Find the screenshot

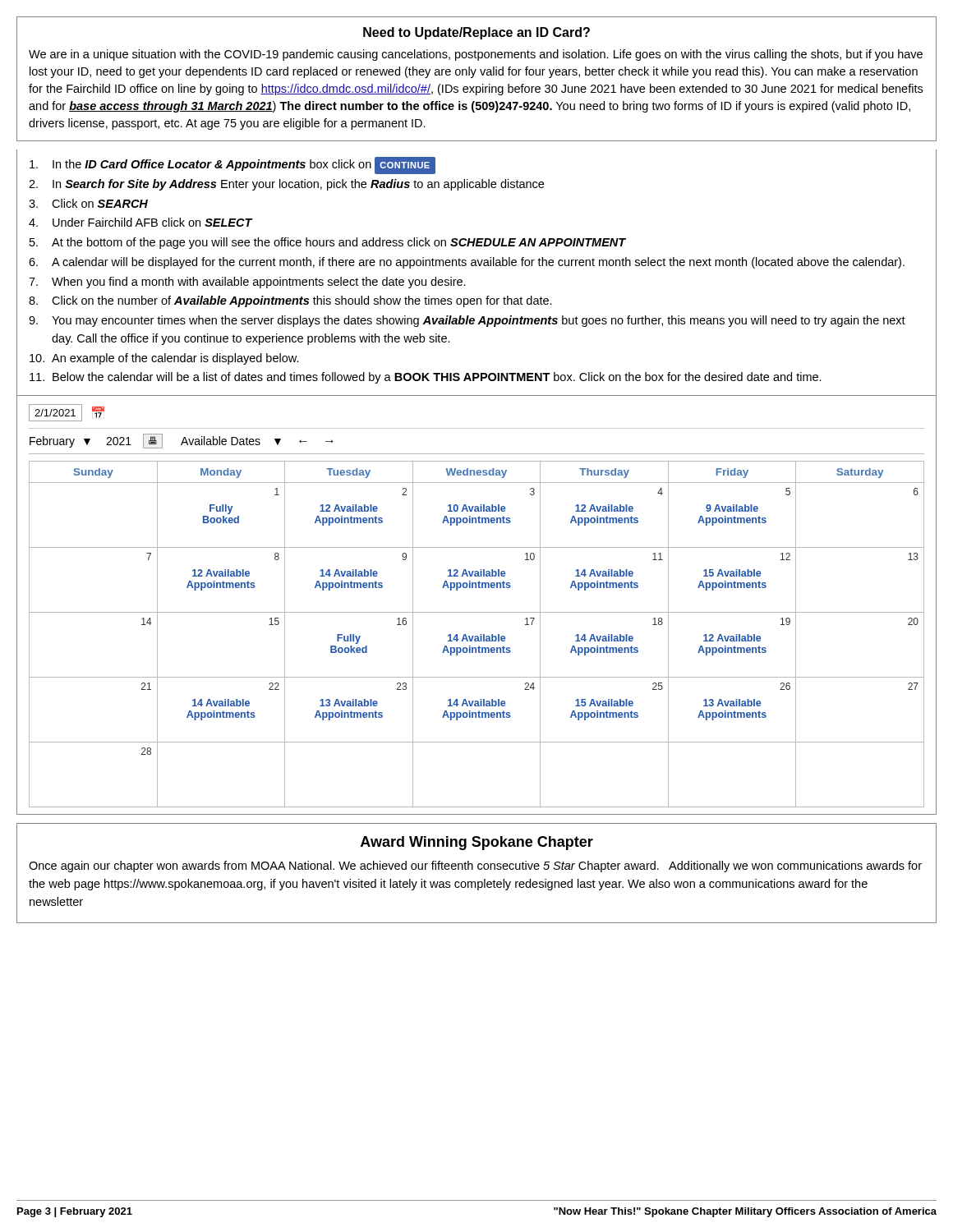click(x=476, y=605)
